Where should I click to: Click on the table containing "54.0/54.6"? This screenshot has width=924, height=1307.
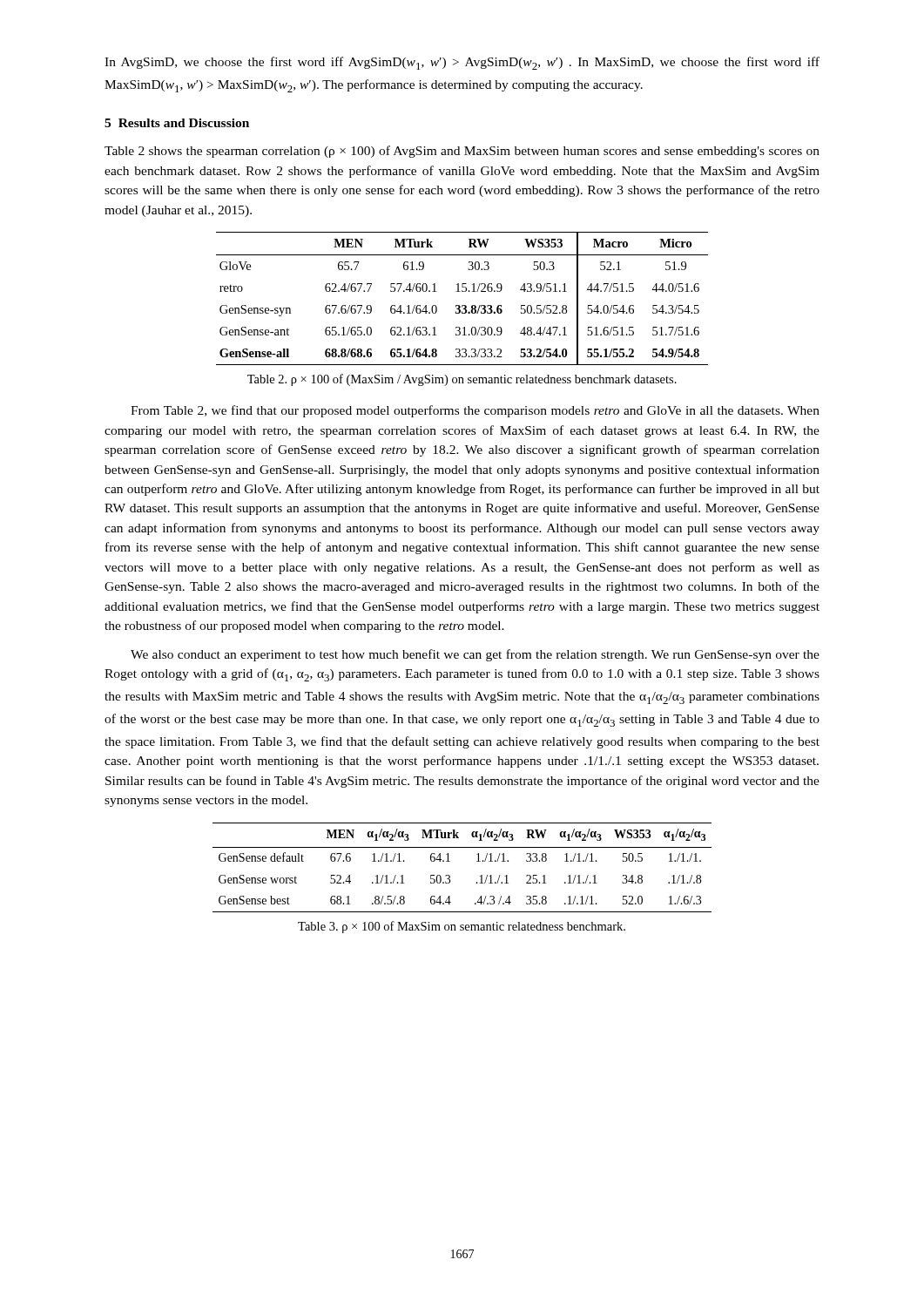tap(462, 298)
